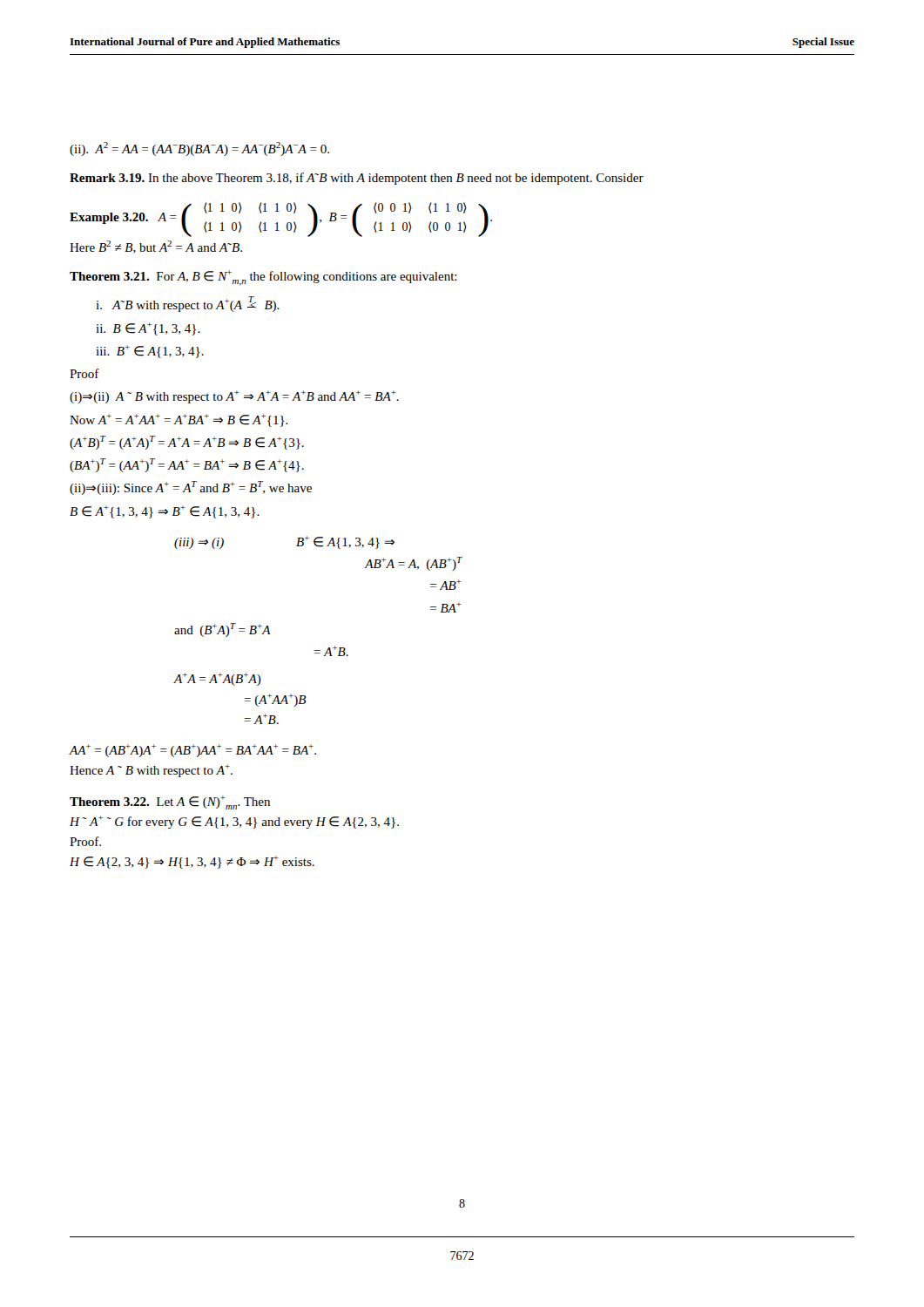The width and height of the screenshot is (924, 1307).
Task: Locate the block starting "(i)⇒(ii) A ˜ B with respect to A+"
Action: (235, 395)
